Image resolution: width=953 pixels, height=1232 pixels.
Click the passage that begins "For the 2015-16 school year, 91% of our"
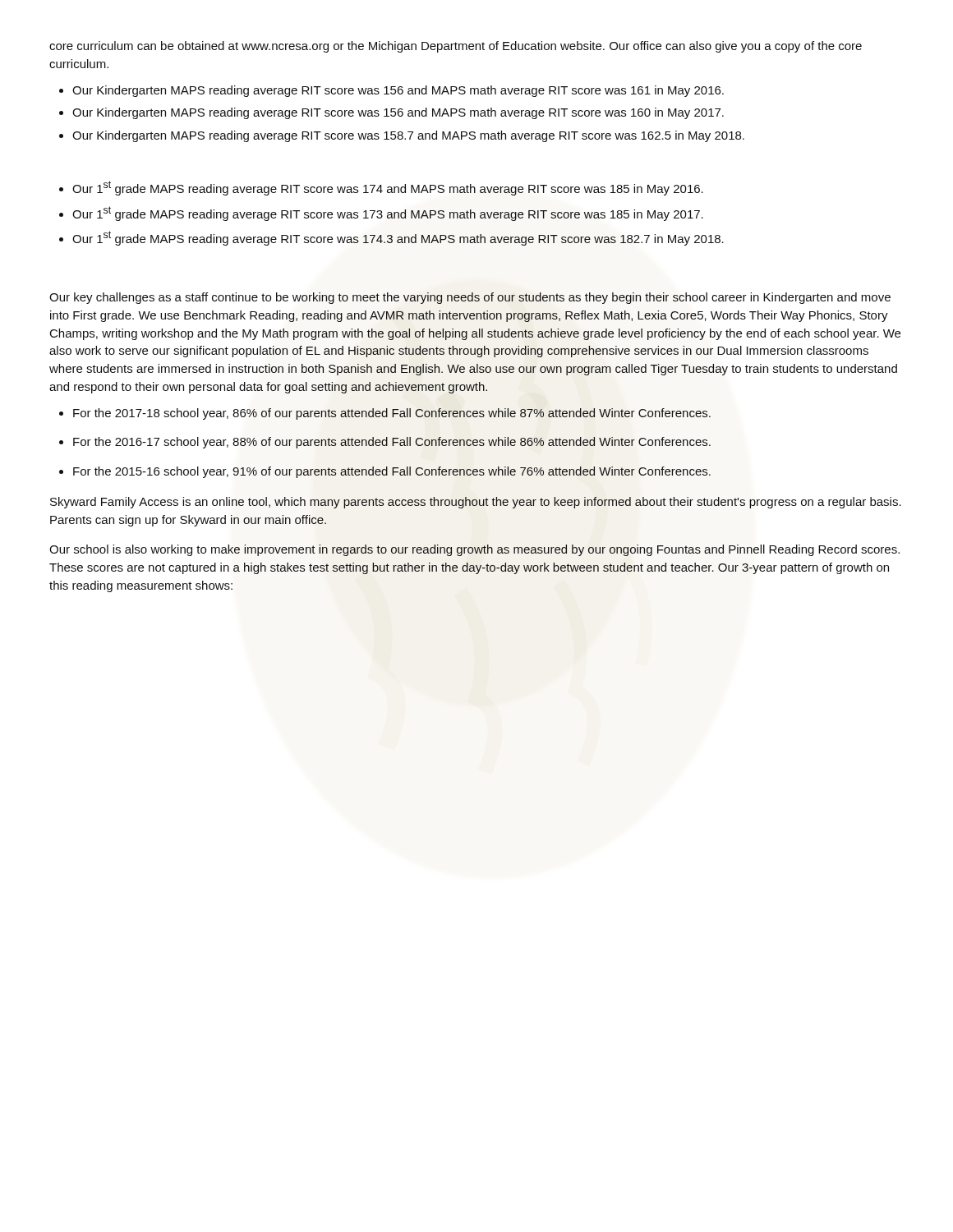392,471
